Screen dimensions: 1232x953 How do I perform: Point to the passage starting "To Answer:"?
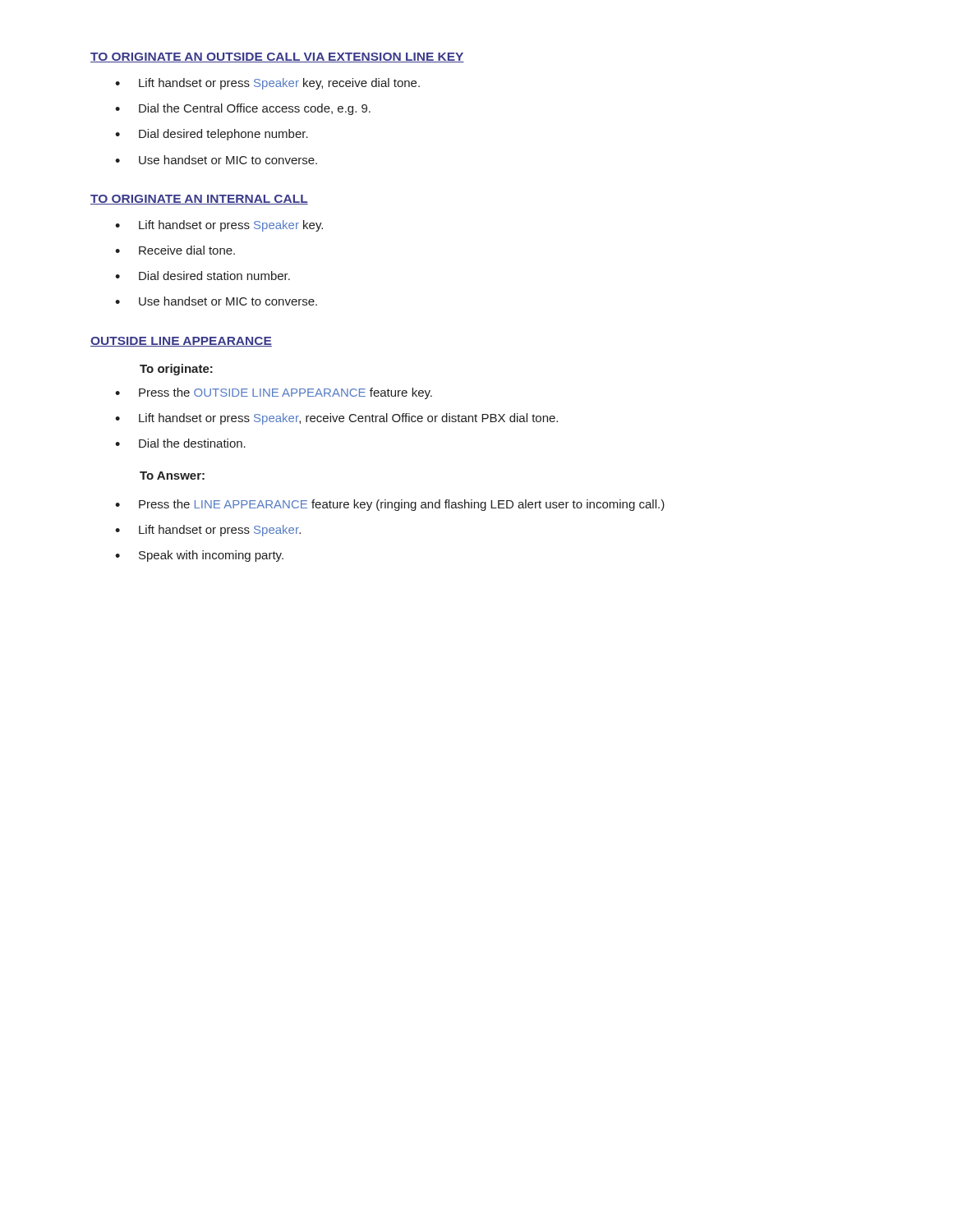click(x=173, y=475)
